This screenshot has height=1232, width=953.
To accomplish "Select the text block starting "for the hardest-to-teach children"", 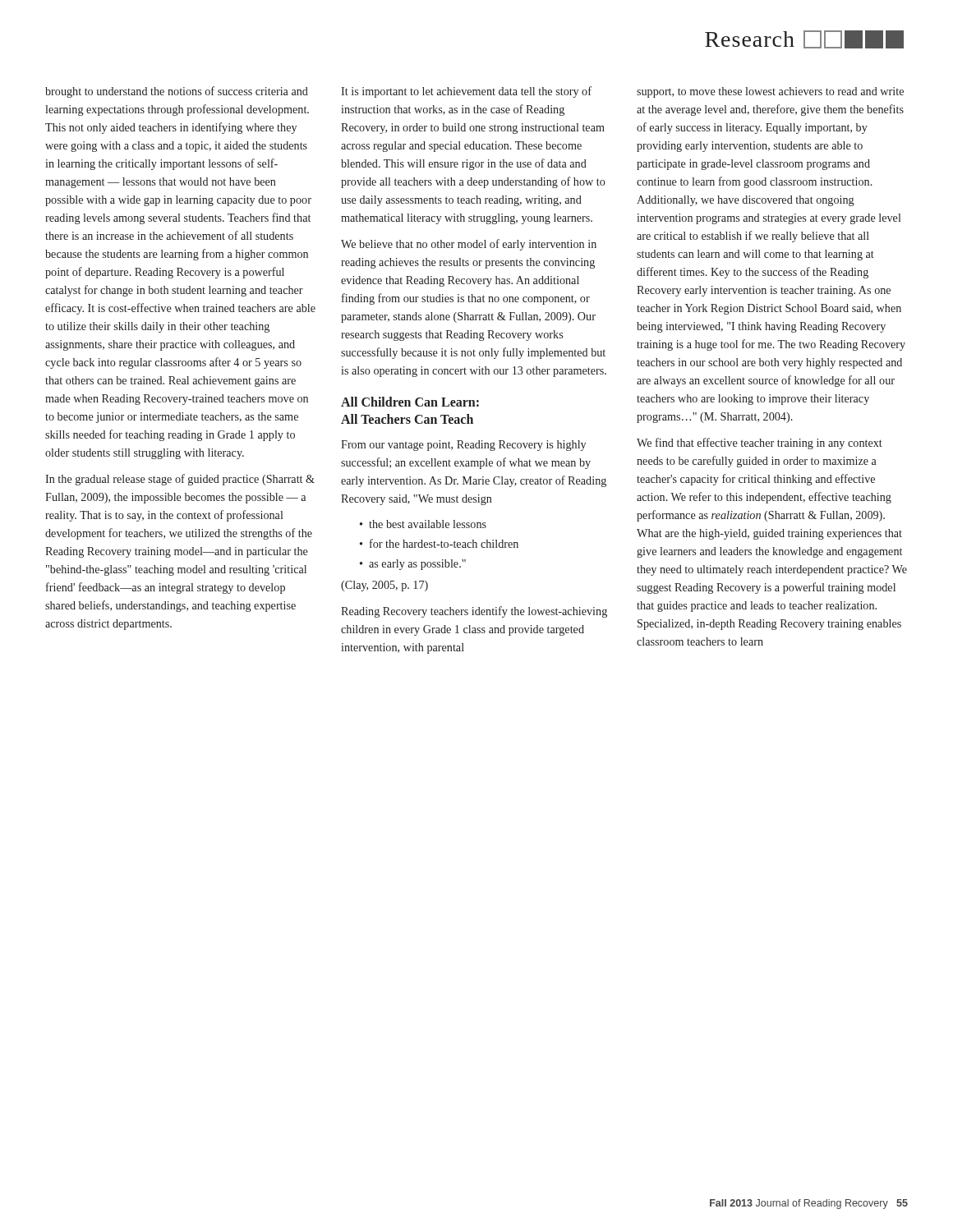I will point(444,544).
